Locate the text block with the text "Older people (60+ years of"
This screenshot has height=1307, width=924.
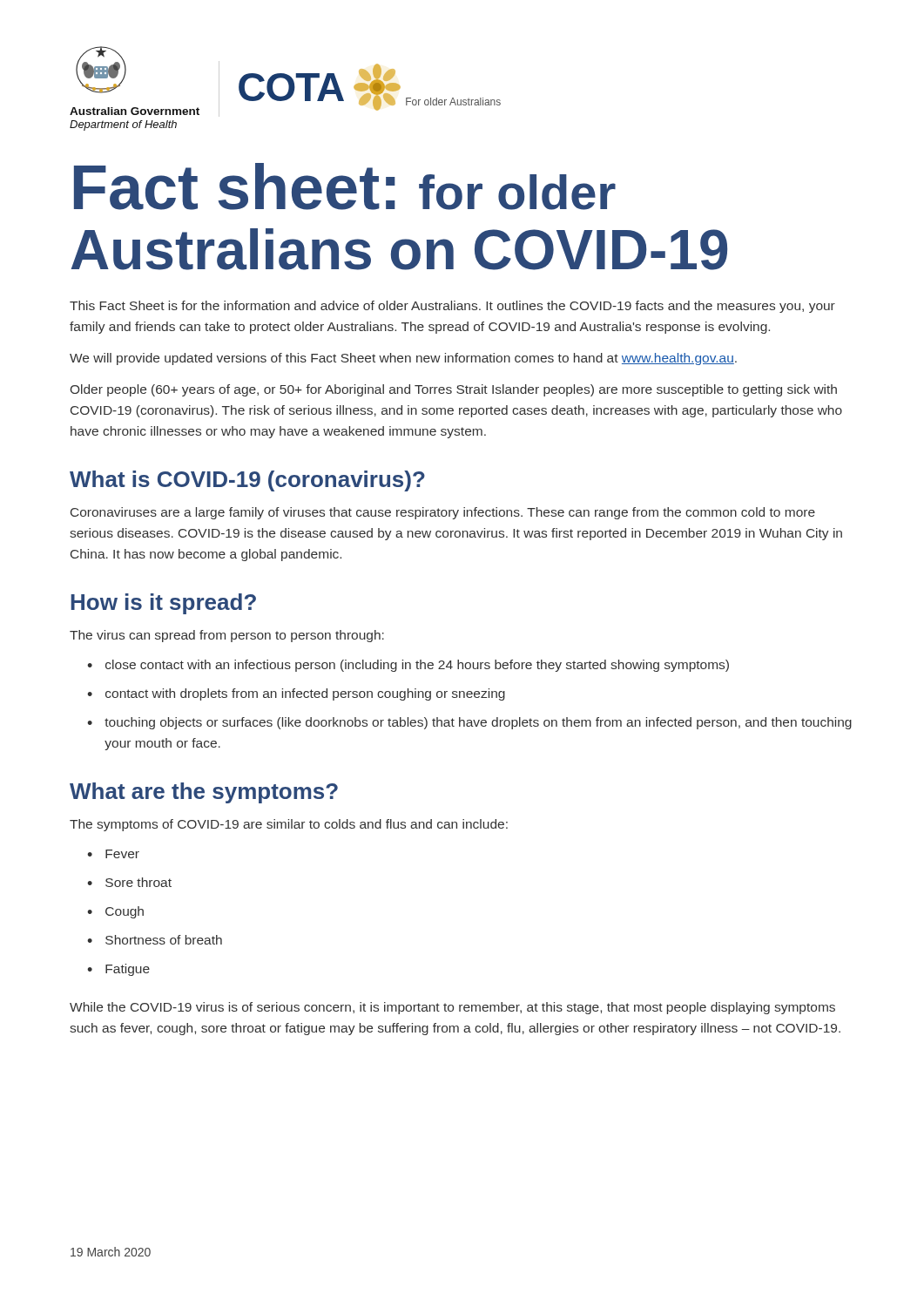(456, 410)
